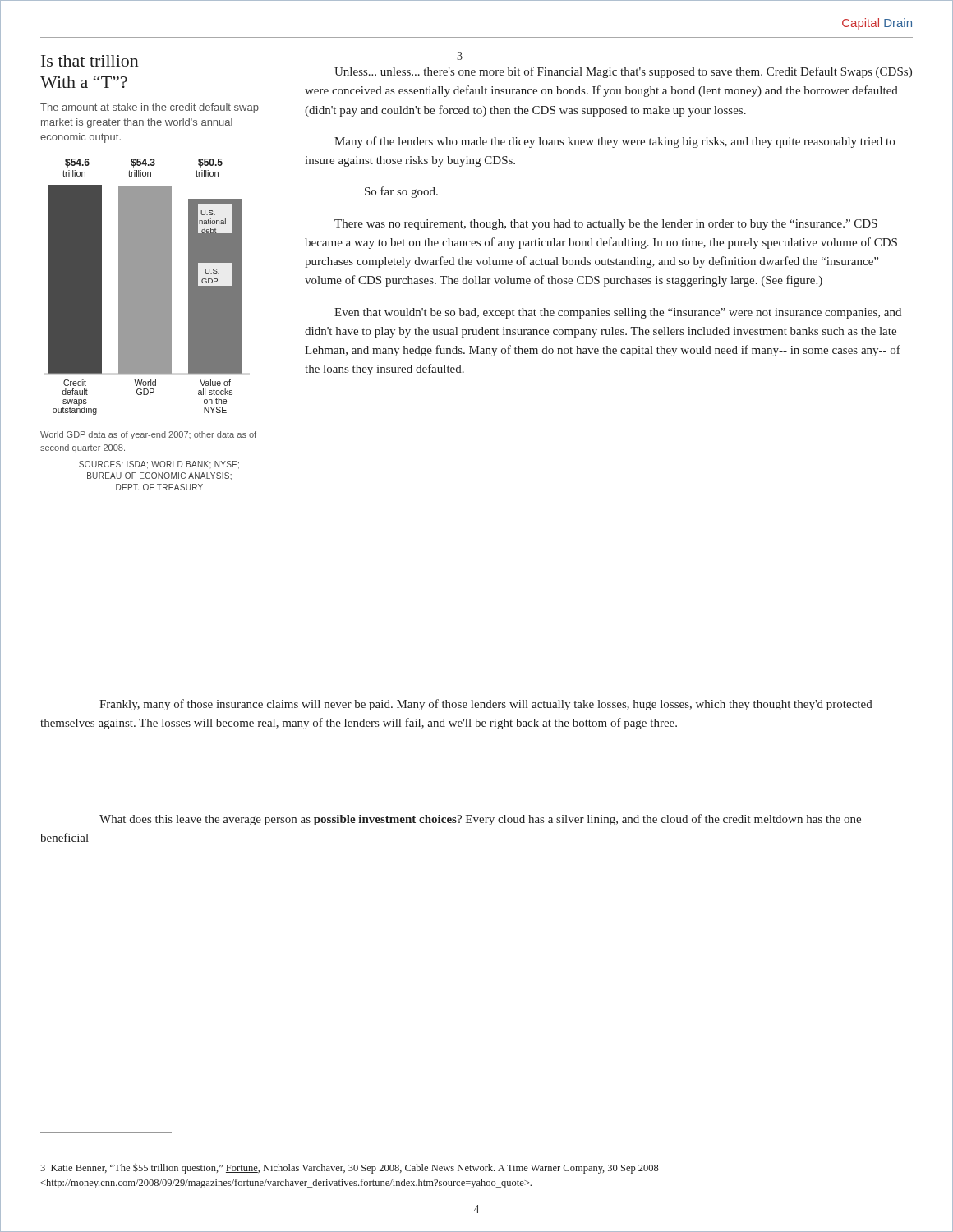
Task: Click on the text starting "World GDP data as of year-end 2007;"
Action: (x=159, y=442)
